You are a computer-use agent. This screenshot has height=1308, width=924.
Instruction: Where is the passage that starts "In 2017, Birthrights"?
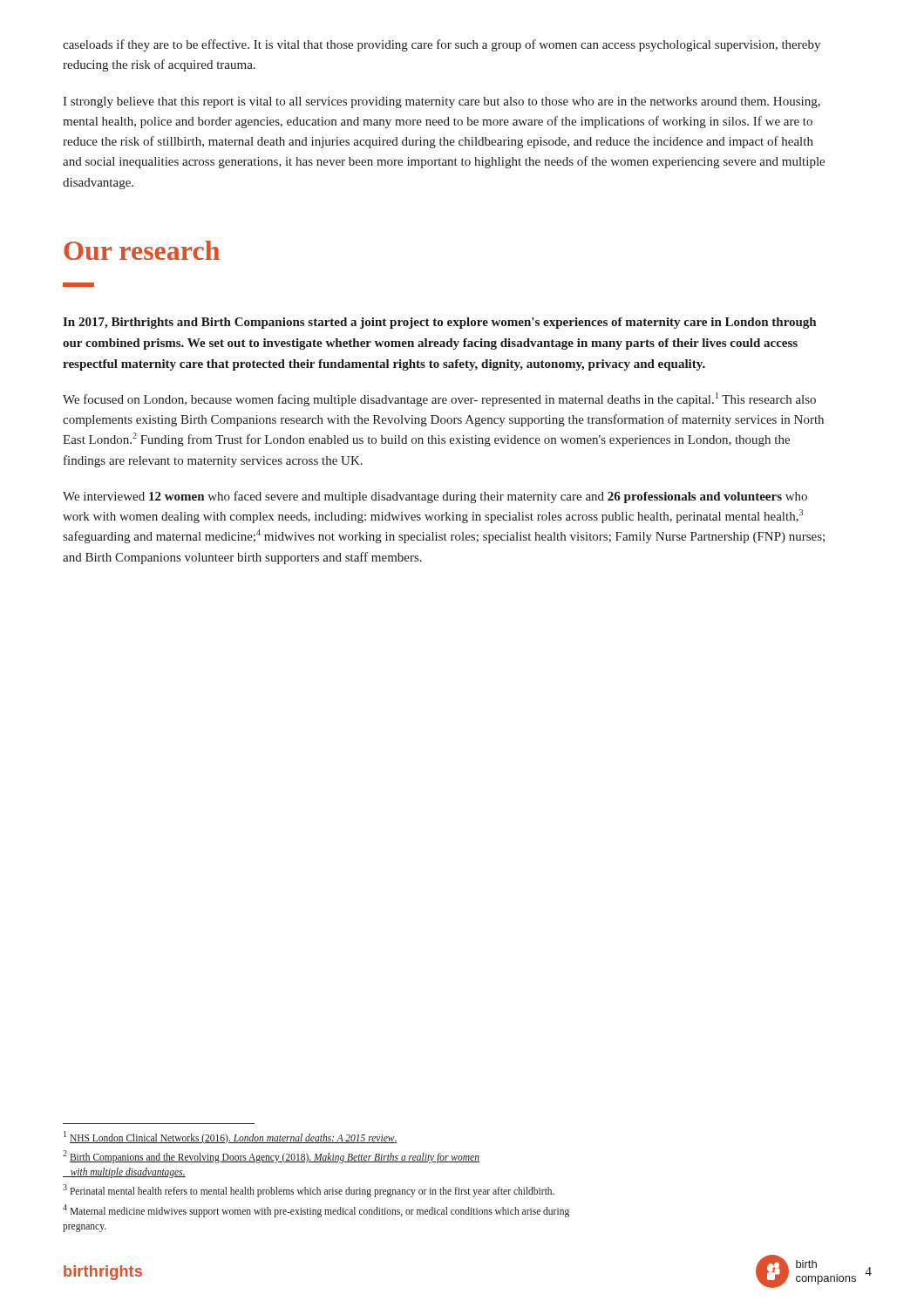point(440,342)
